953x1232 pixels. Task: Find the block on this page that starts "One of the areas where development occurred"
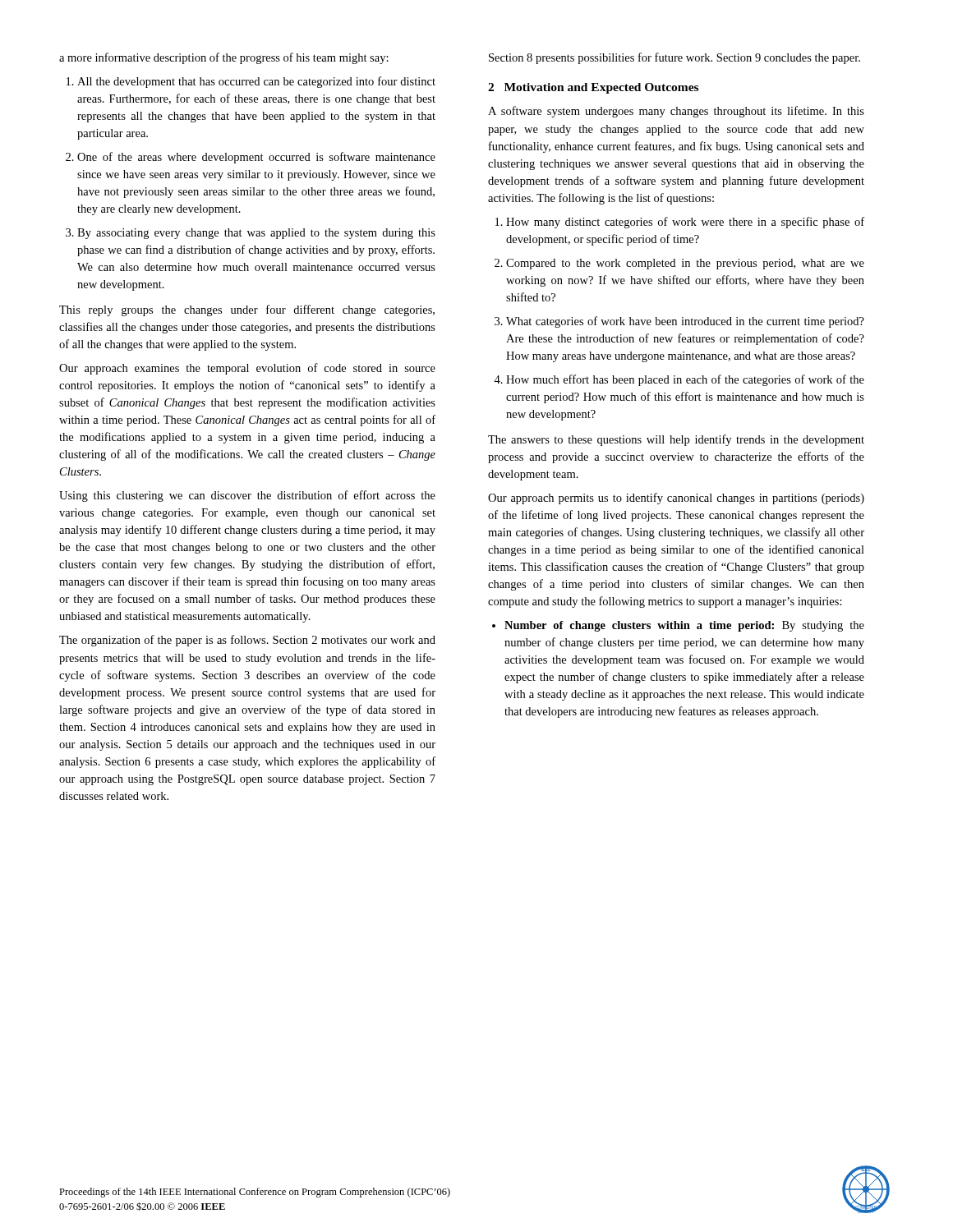pos(256,183)
